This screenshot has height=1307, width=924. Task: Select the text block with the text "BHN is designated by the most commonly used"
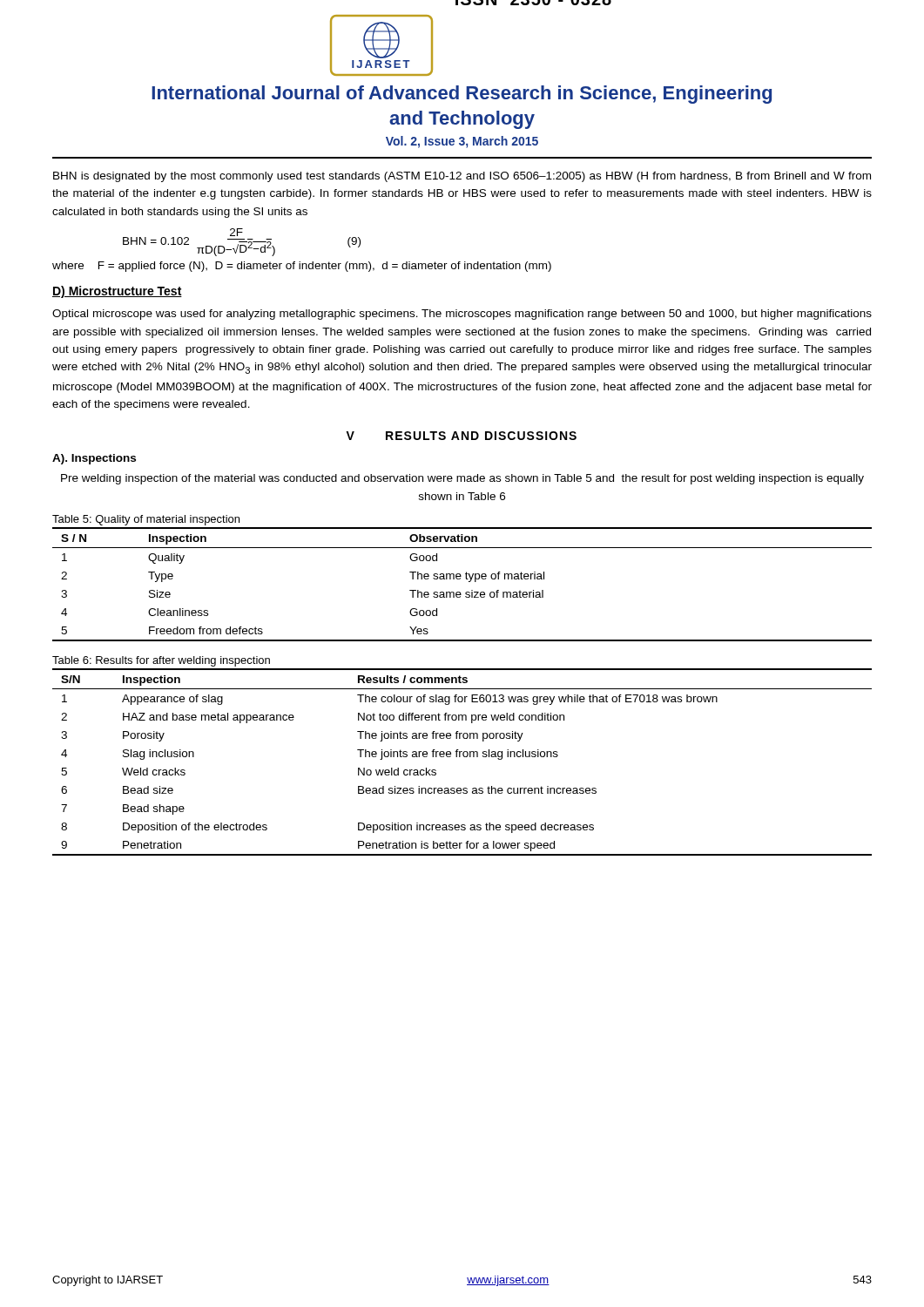click(462, 193)
